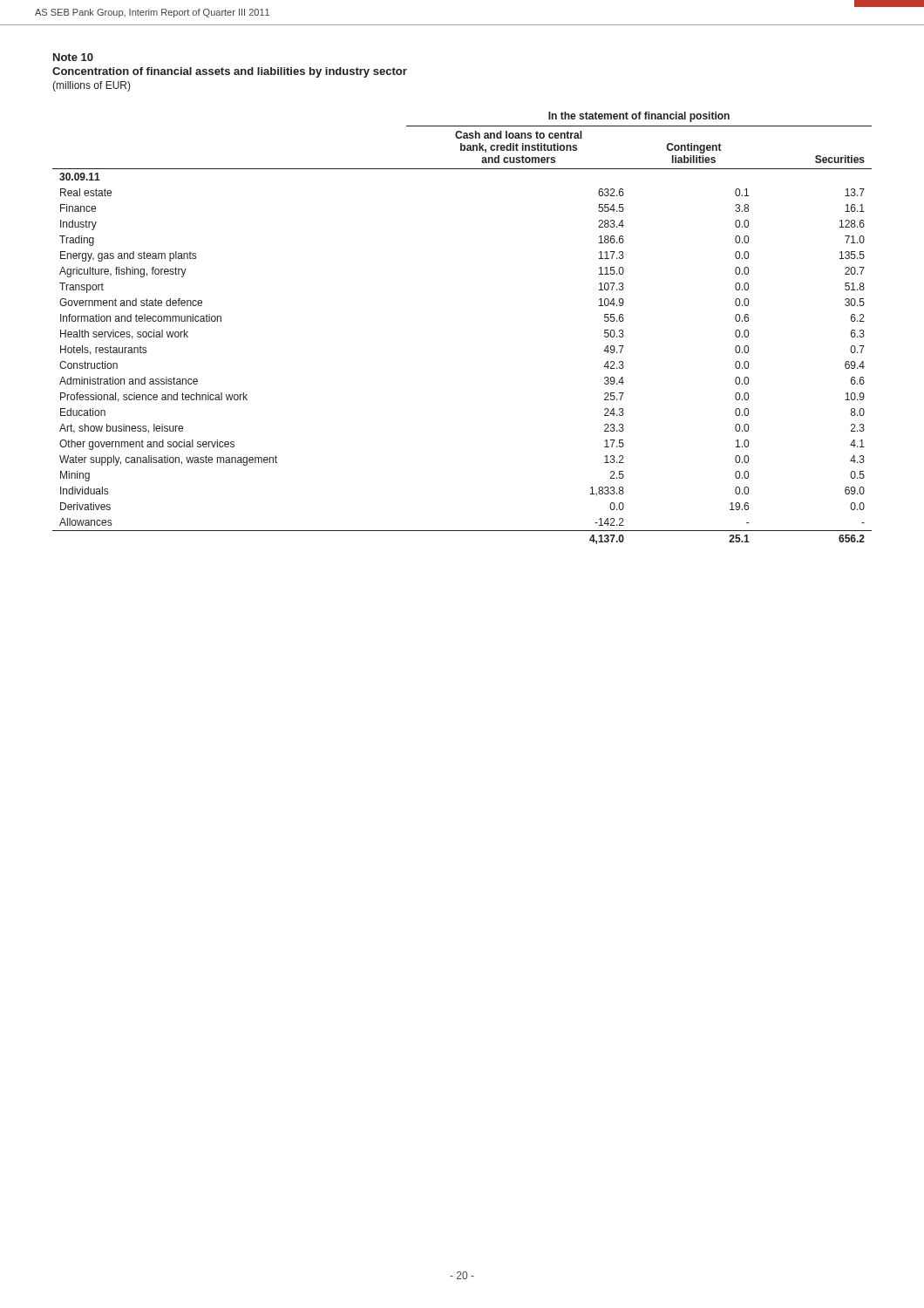The height and width of the screenshot is (1308, 924).
Task: Locate the text "(millions of EUR)"
Action: 92,85
